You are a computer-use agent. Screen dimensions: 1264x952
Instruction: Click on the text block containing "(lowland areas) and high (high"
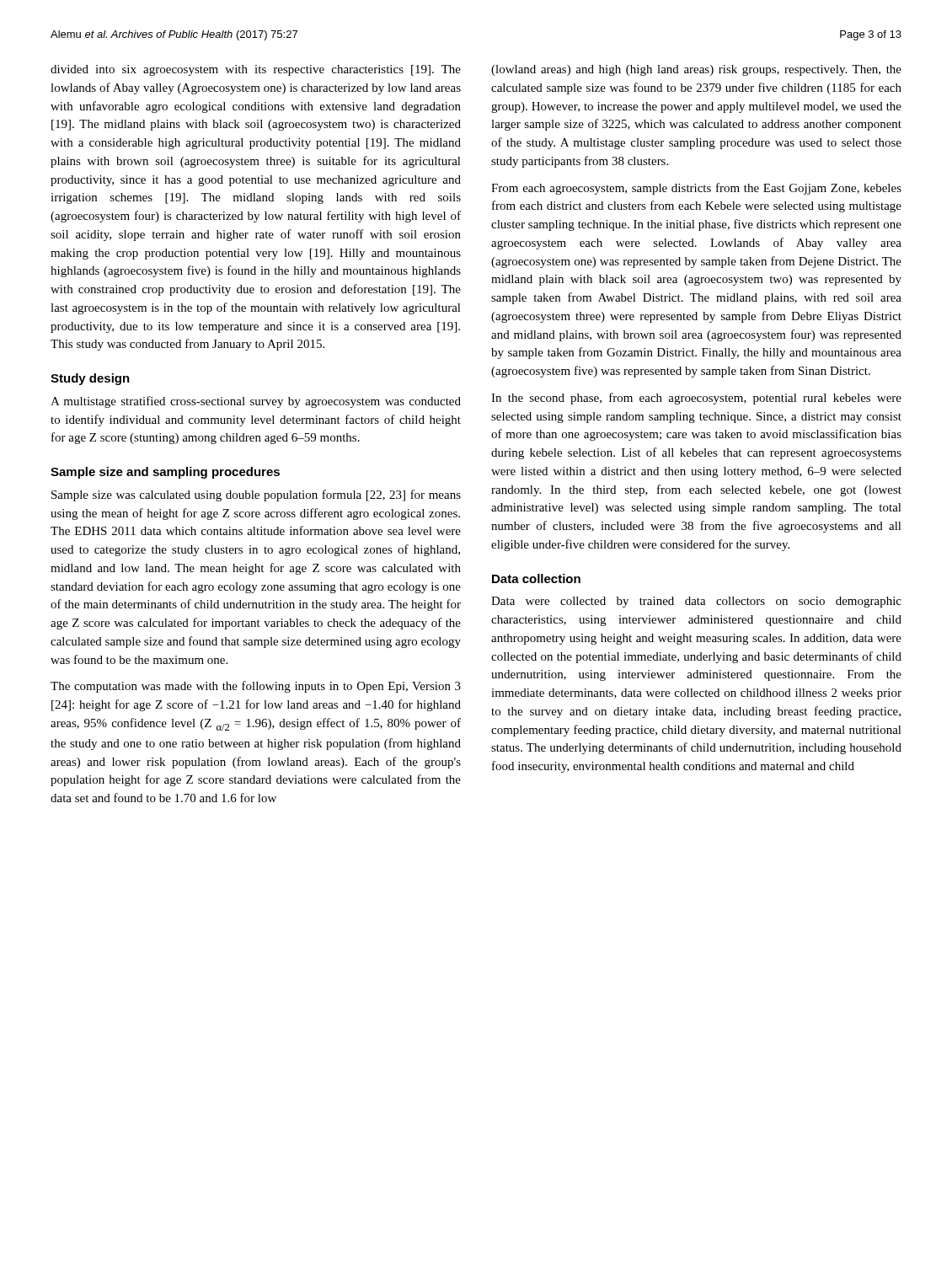click(x=696, y=307)
